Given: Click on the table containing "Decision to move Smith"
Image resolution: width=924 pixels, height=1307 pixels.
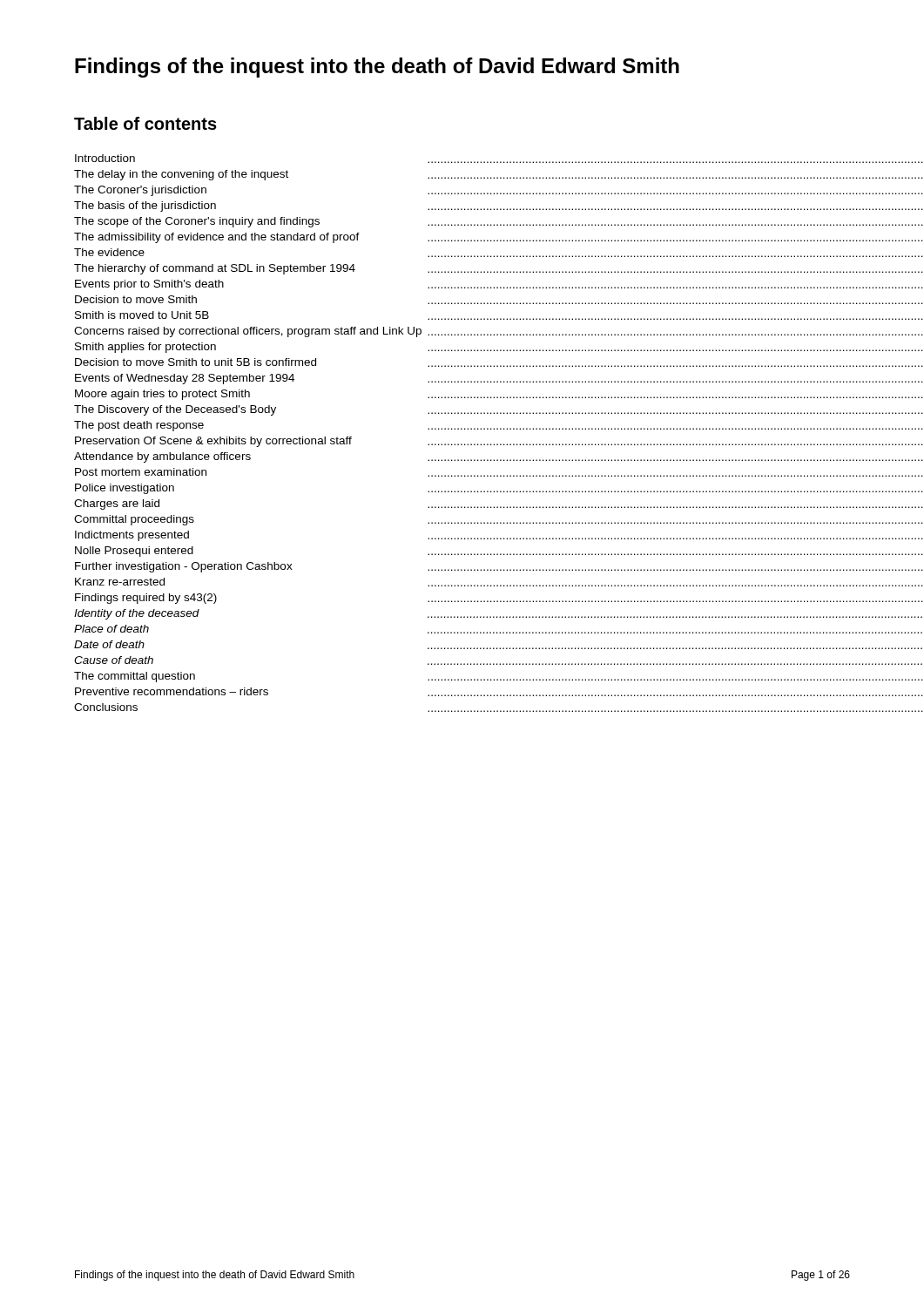Looking at the screenshot, I should (462, 432).
